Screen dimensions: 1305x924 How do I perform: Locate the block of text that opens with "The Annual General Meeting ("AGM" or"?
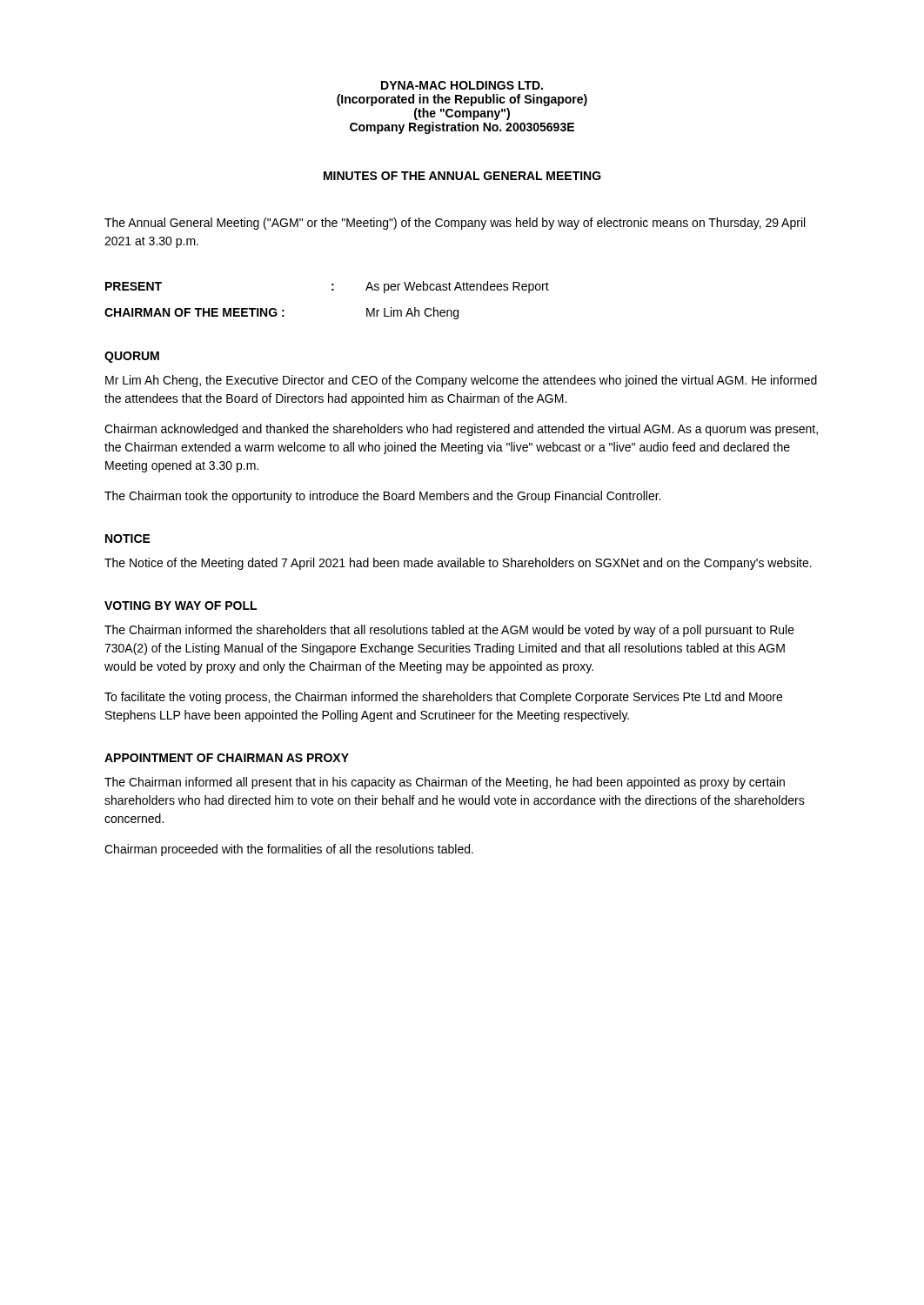point(455,232)
